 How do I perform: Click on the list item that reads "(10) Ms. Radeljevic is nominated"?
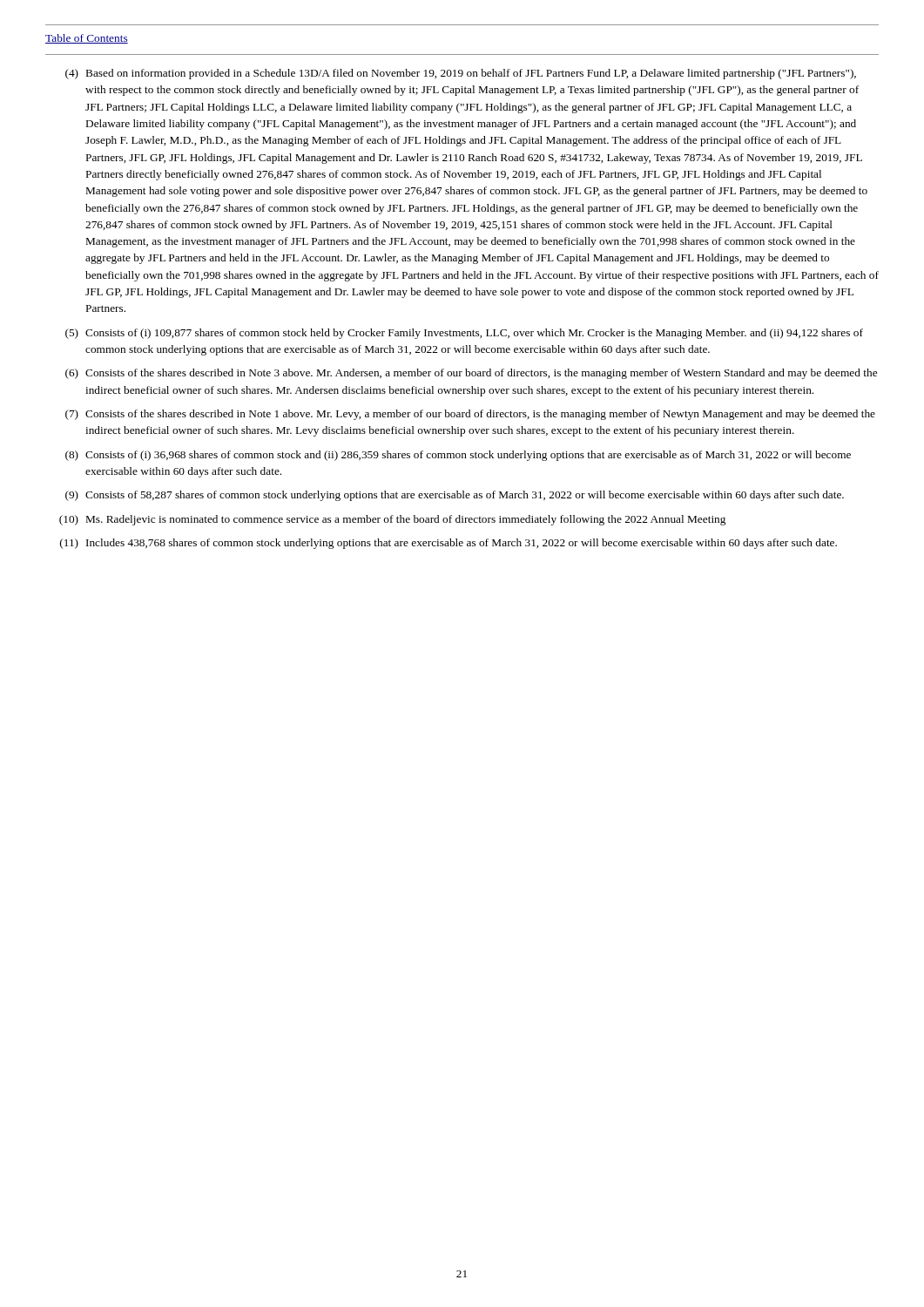click(x=462, y=519)
